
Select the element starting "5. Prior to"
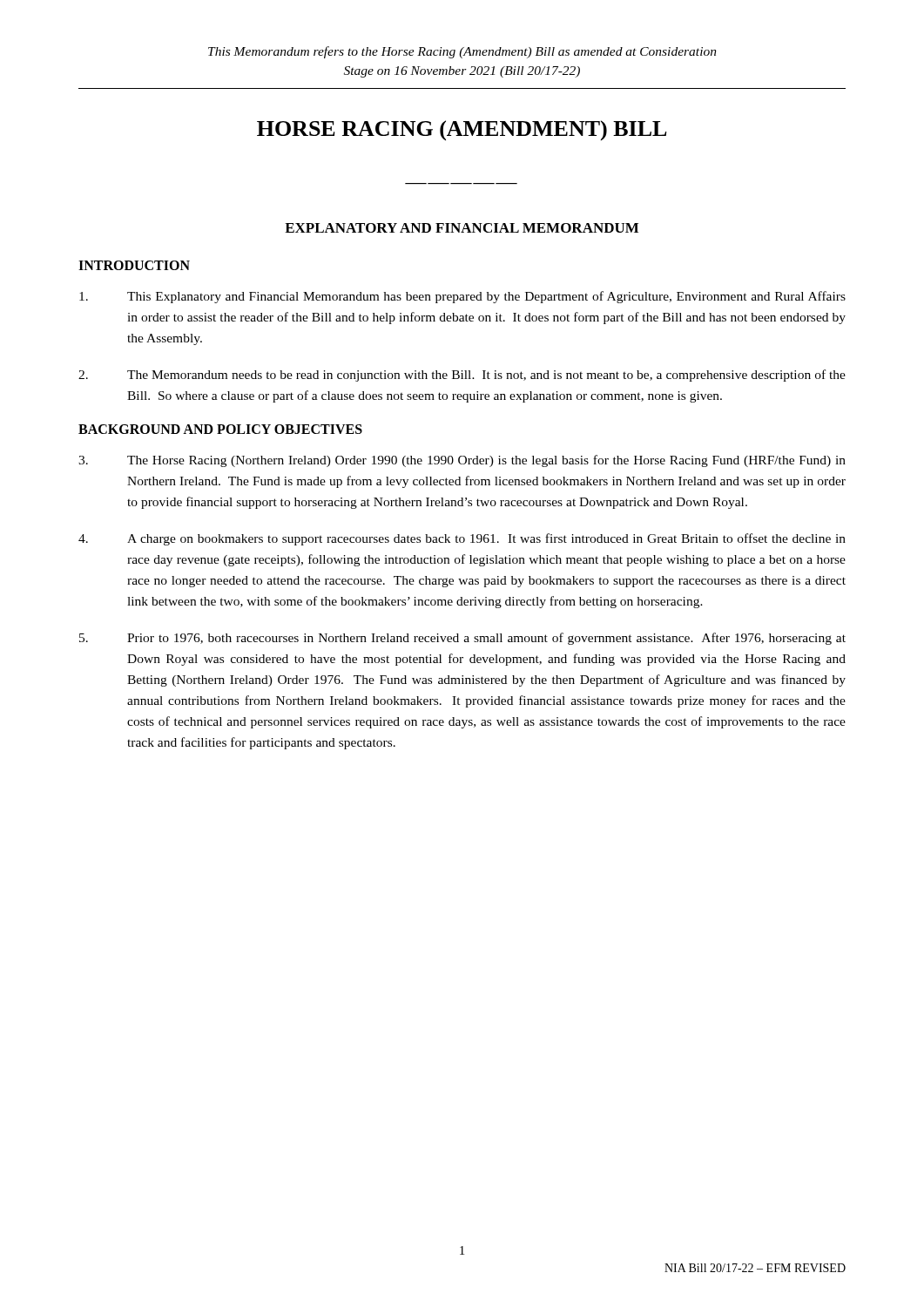tap(462, 690)
